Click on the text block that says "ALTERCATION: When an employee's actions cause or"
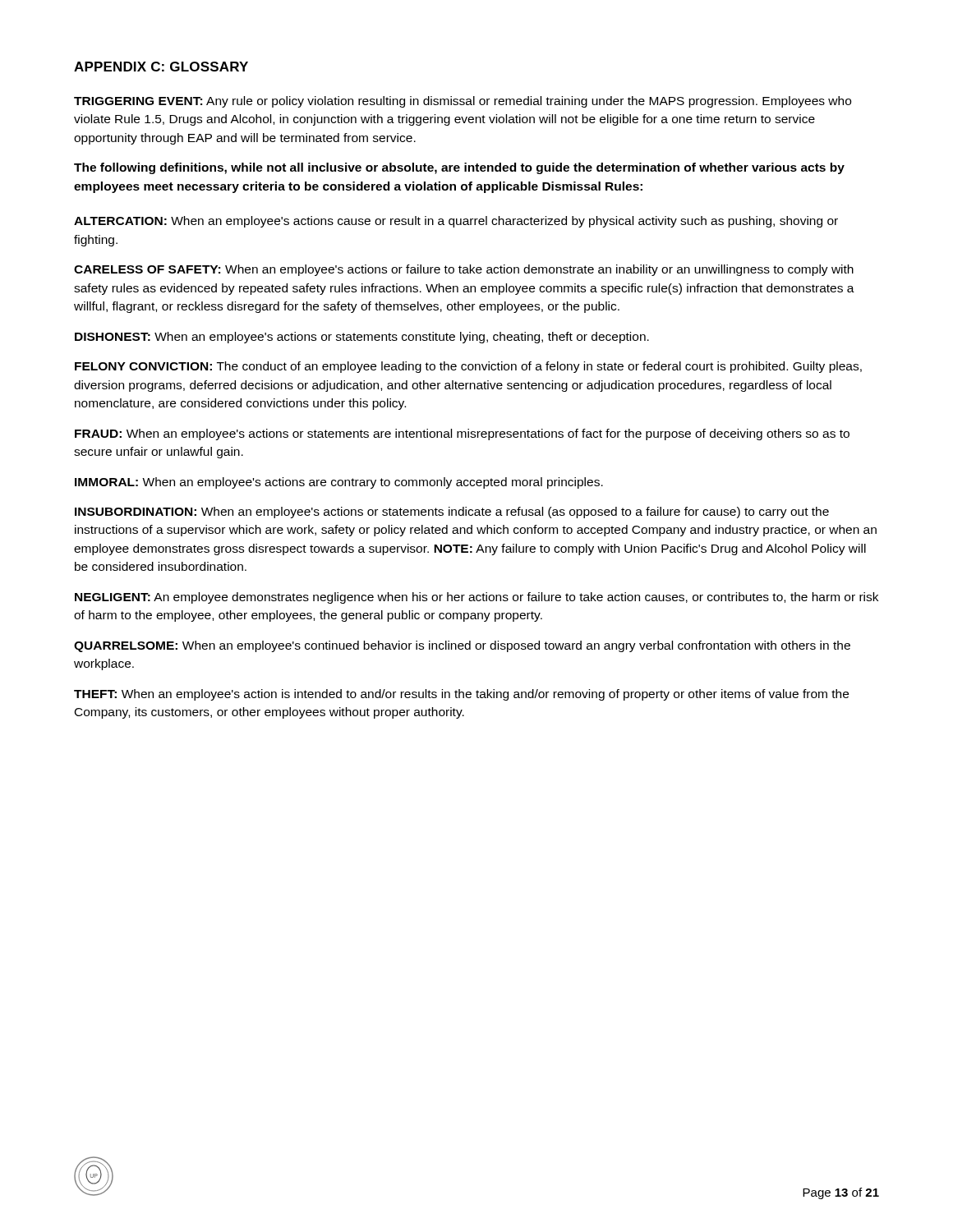953x1232 pixels. coord(456,230)
